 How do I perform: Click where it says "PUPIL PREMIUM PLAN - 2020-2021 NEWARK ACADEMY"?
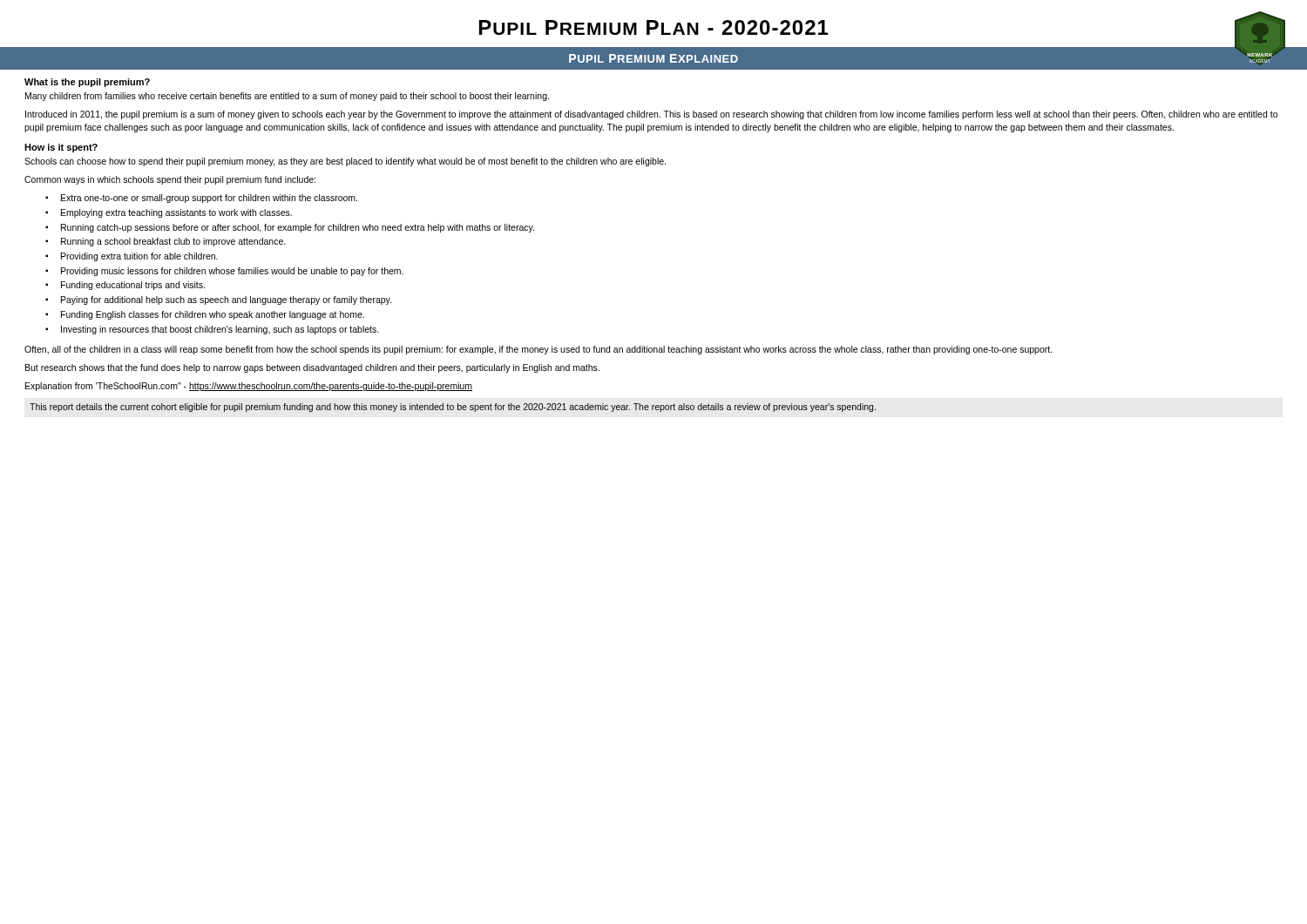point(654,28)
